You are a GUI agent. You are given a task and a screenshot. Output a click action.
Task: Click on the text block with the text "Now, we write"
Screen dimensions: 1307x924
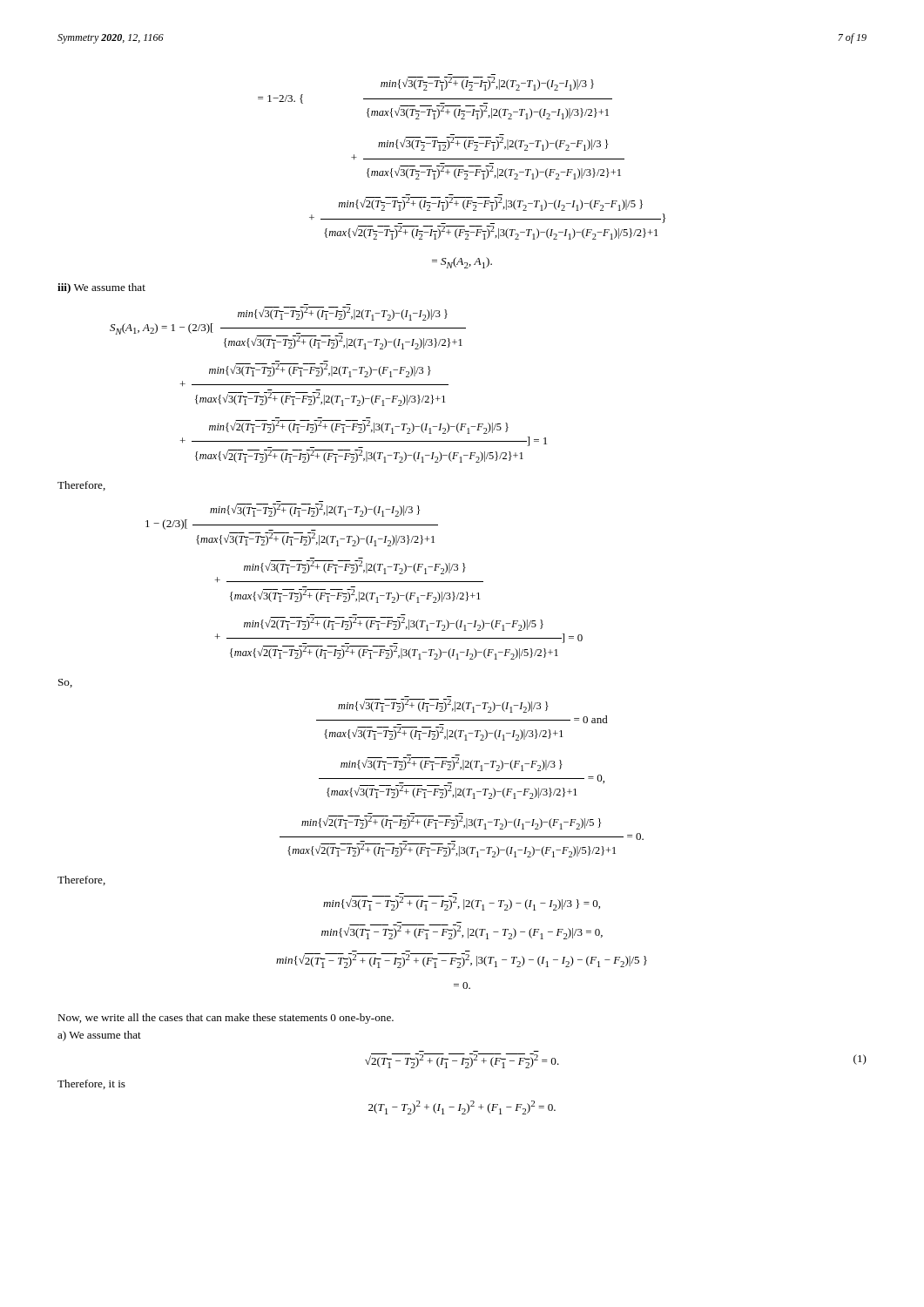click(x=226, y=1026)
